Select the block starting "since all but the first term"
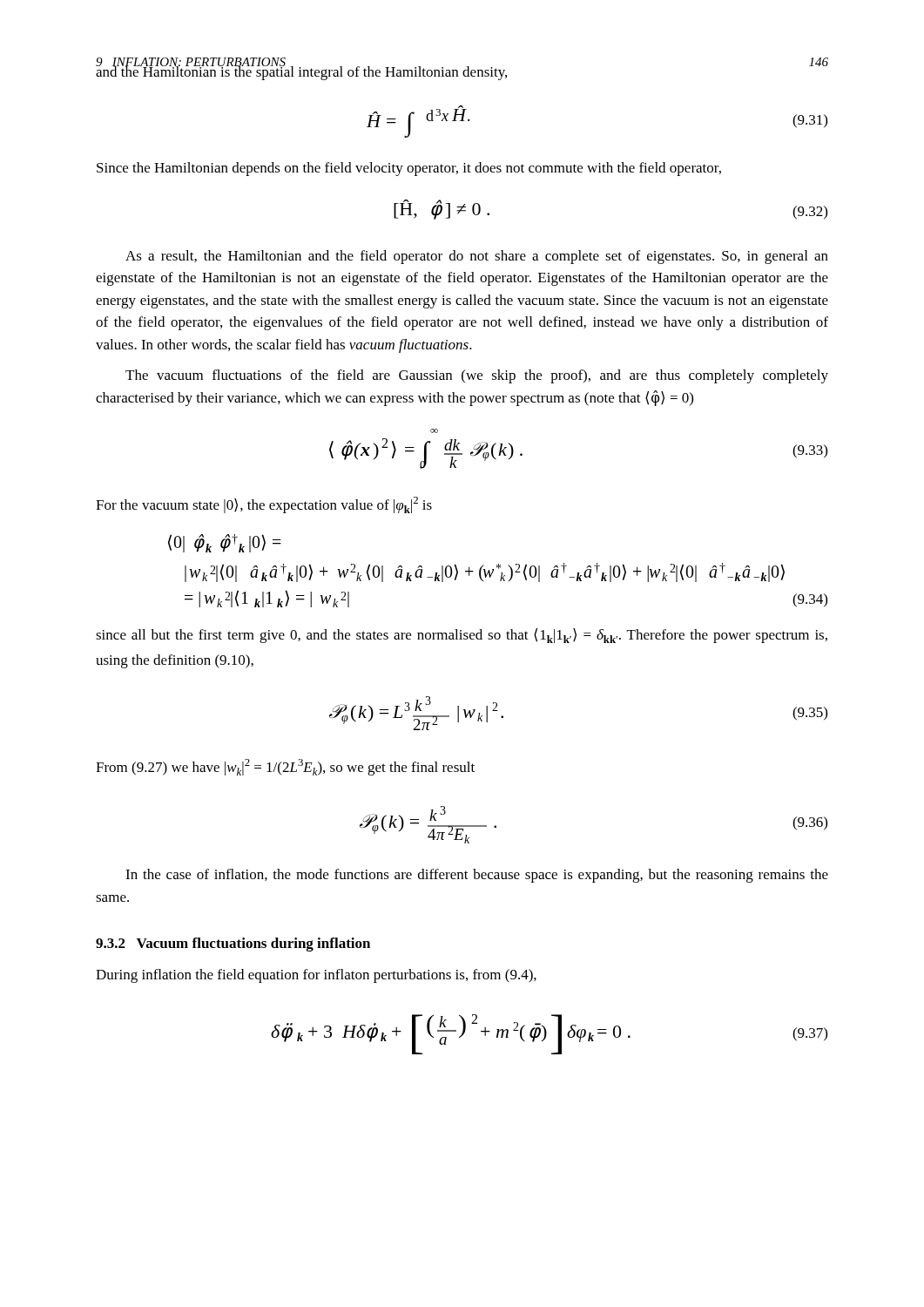This screenshot has height=1307, width=924. click(462, 648)
